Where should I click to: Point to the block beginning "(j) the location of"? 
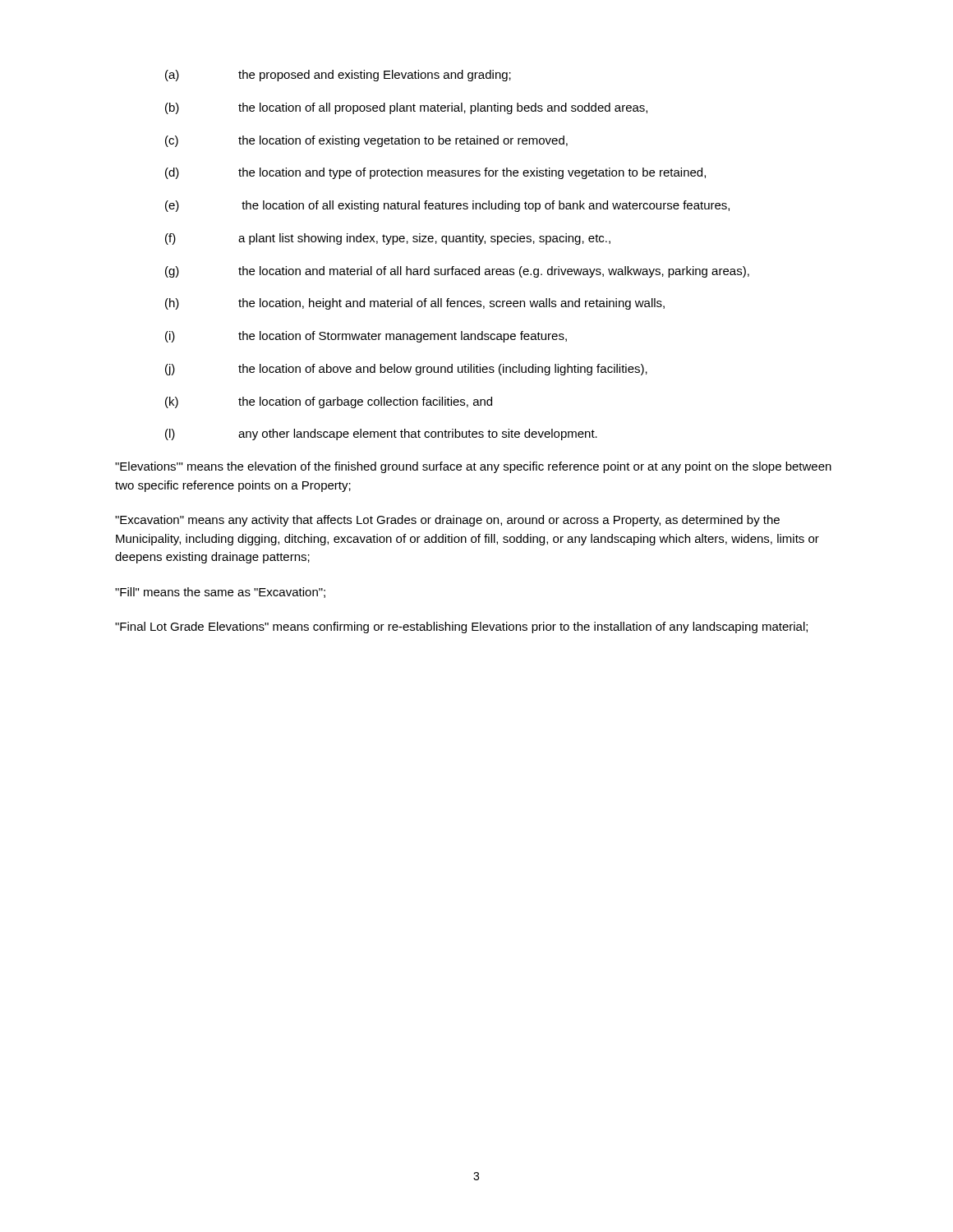(476, 368)
